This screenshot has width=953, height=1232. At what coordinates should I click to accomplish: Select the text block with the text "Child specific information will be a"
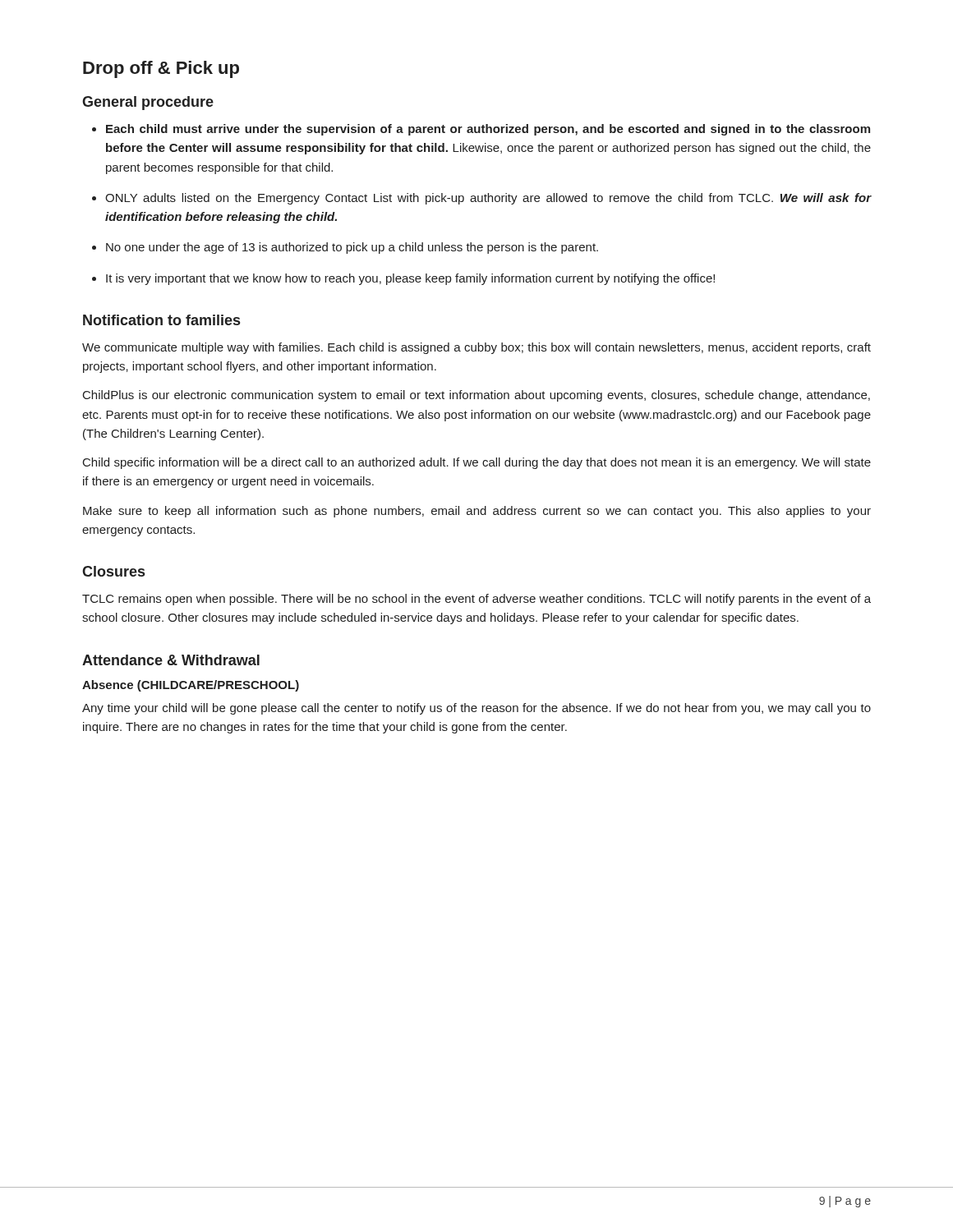[x=476, y=472]
